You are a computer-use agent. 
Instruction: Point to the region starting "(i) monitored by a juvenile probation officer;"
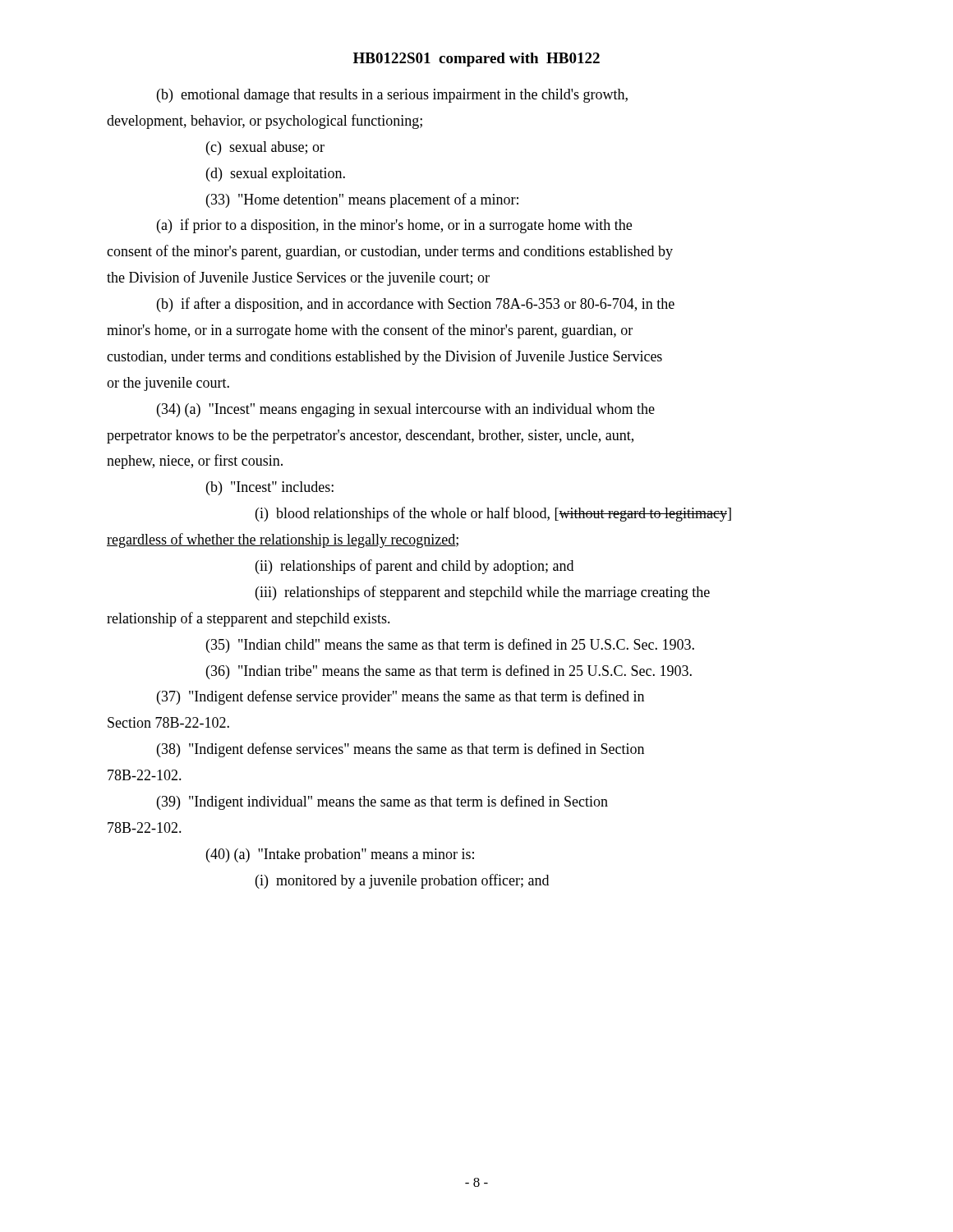(x=476, y=881)
